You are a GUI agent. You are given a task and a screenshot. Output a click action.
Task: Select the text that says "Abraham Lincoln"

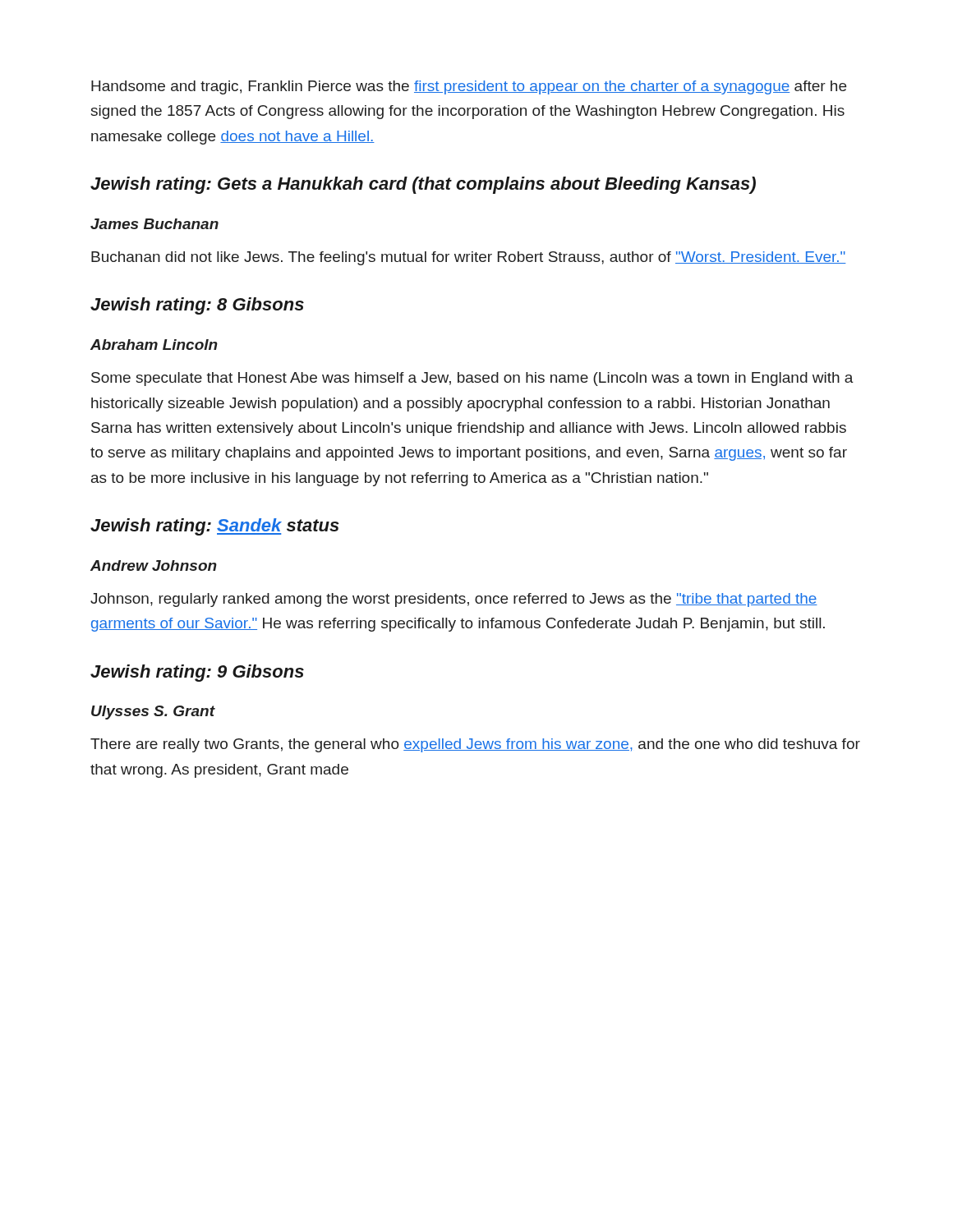click(x=154, y=345)
